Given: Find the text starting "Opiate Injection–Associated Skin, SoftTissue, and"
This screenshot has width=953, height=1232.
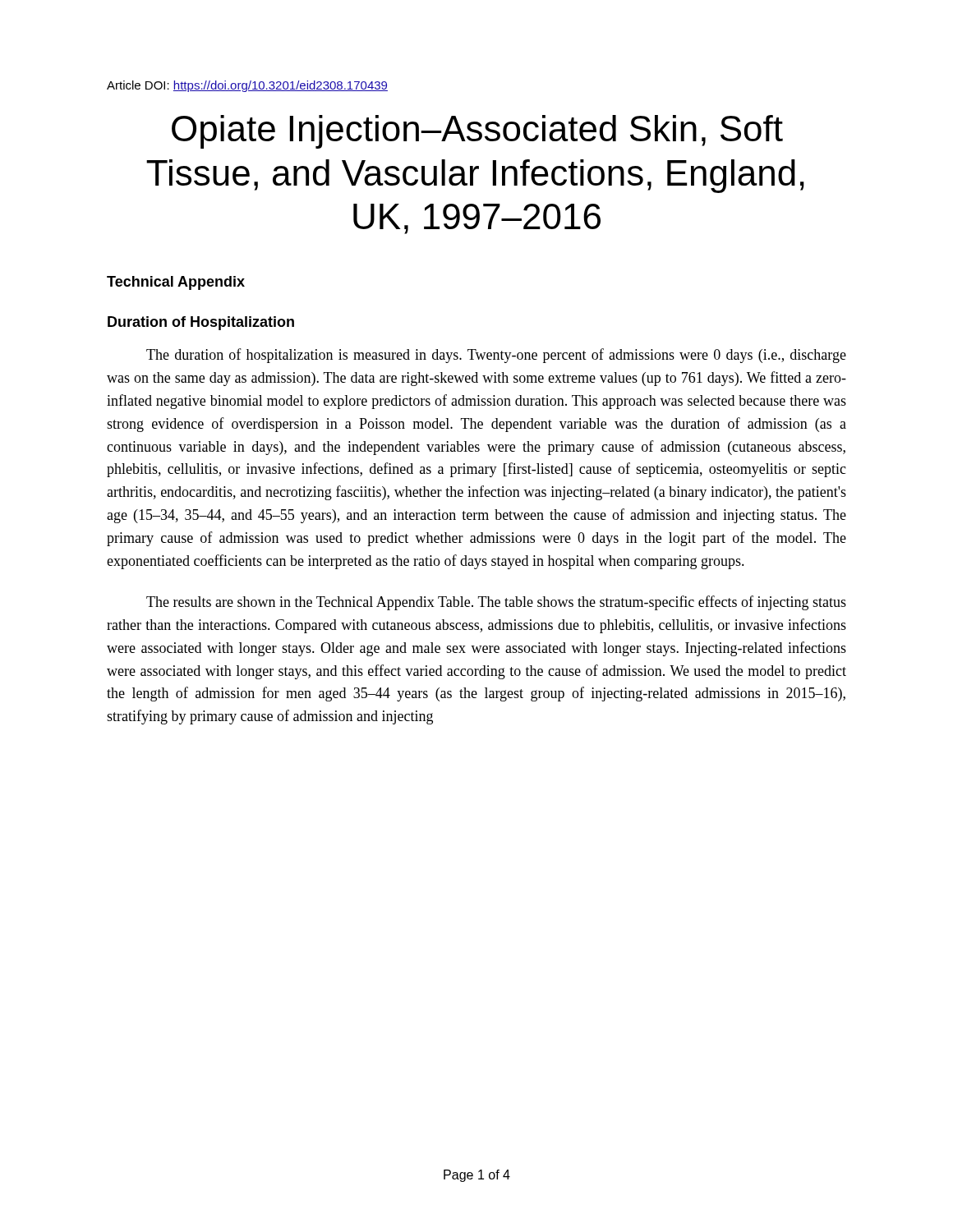Looking at the screenshot, I should point(476,173).
